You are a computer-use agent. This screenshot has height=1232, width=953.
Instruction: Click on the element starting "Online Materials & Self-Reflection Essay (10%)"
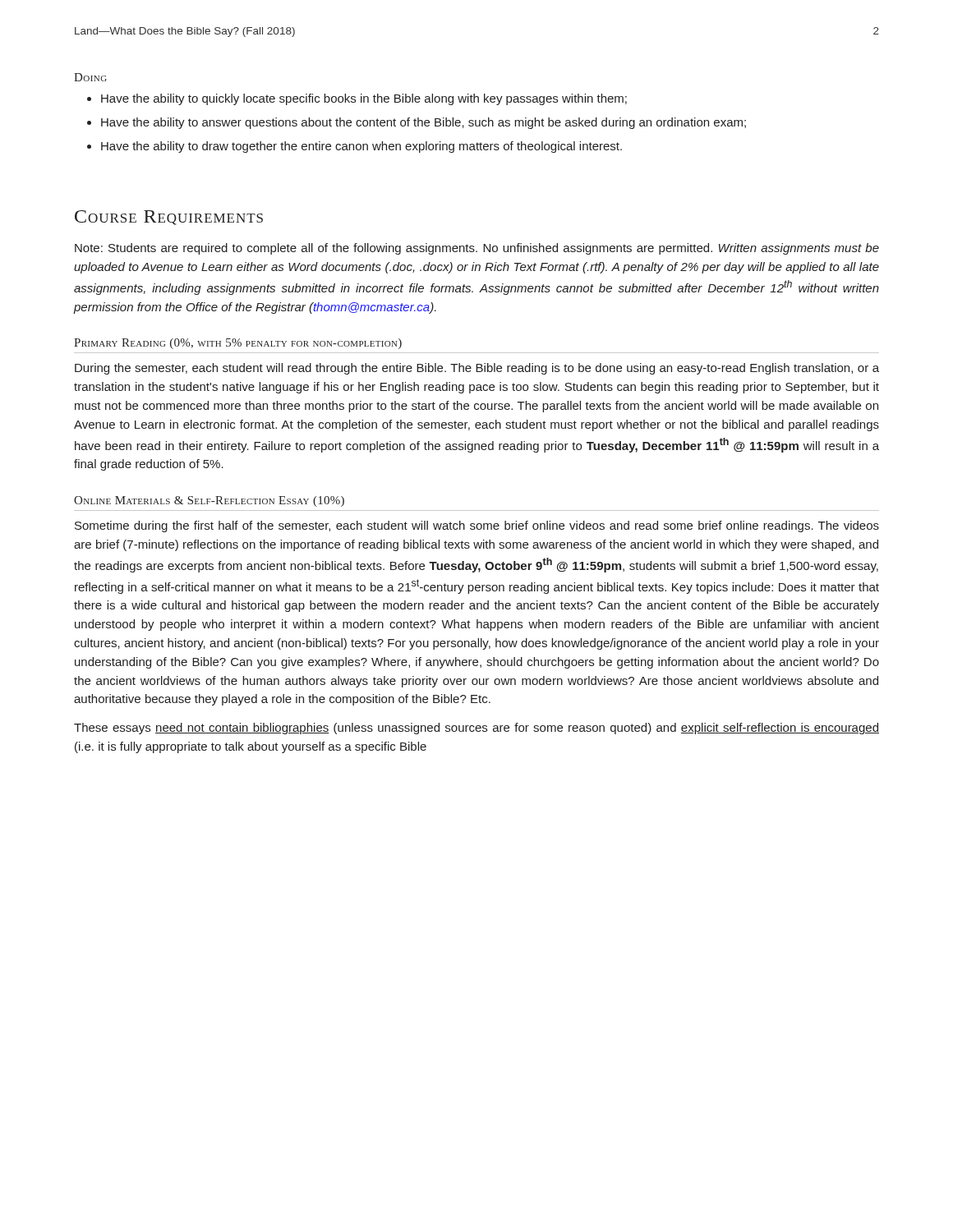coord(209,500)
